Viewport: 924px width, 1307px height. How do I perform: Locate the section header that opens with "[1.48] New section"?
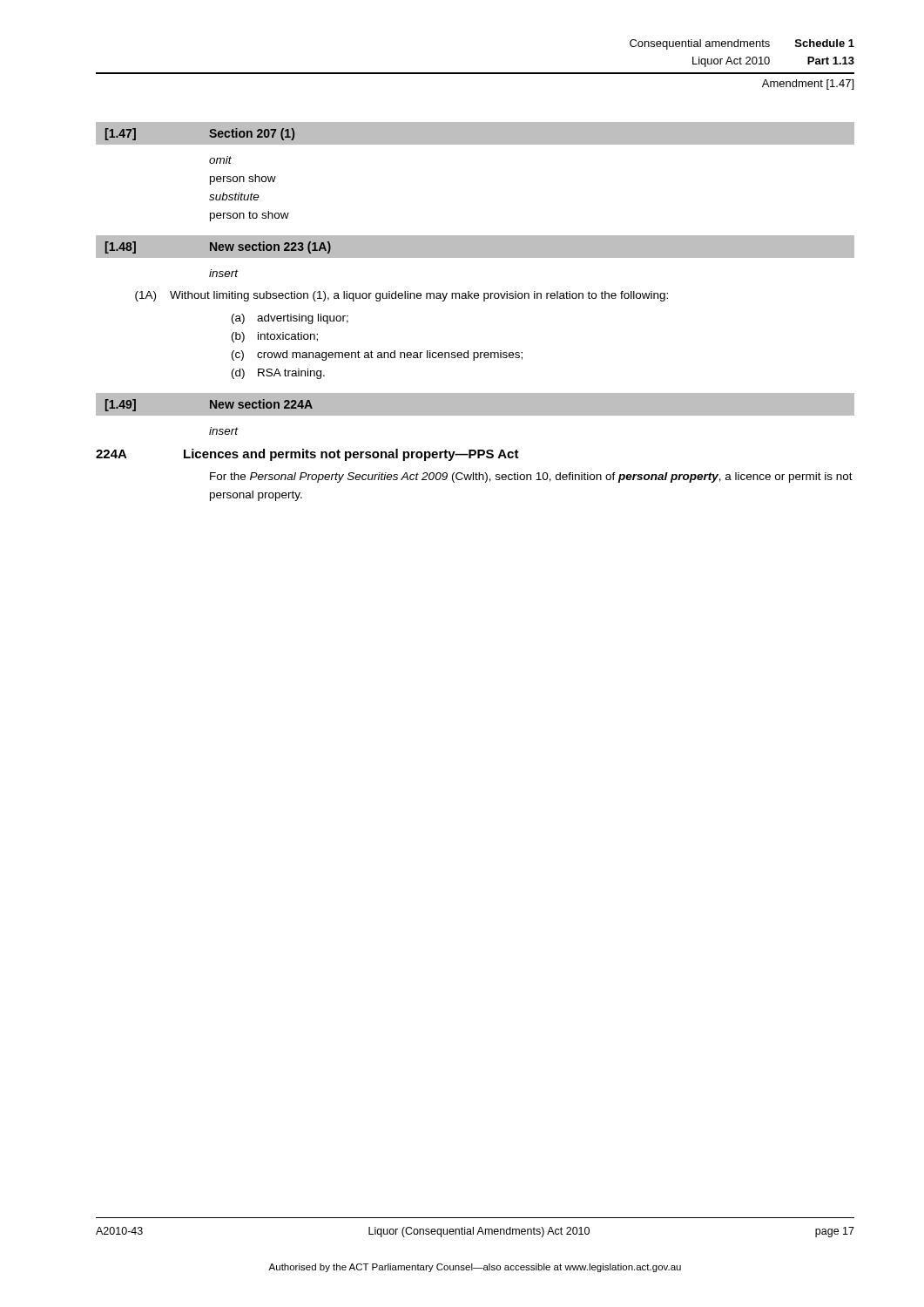pos(218,247)
